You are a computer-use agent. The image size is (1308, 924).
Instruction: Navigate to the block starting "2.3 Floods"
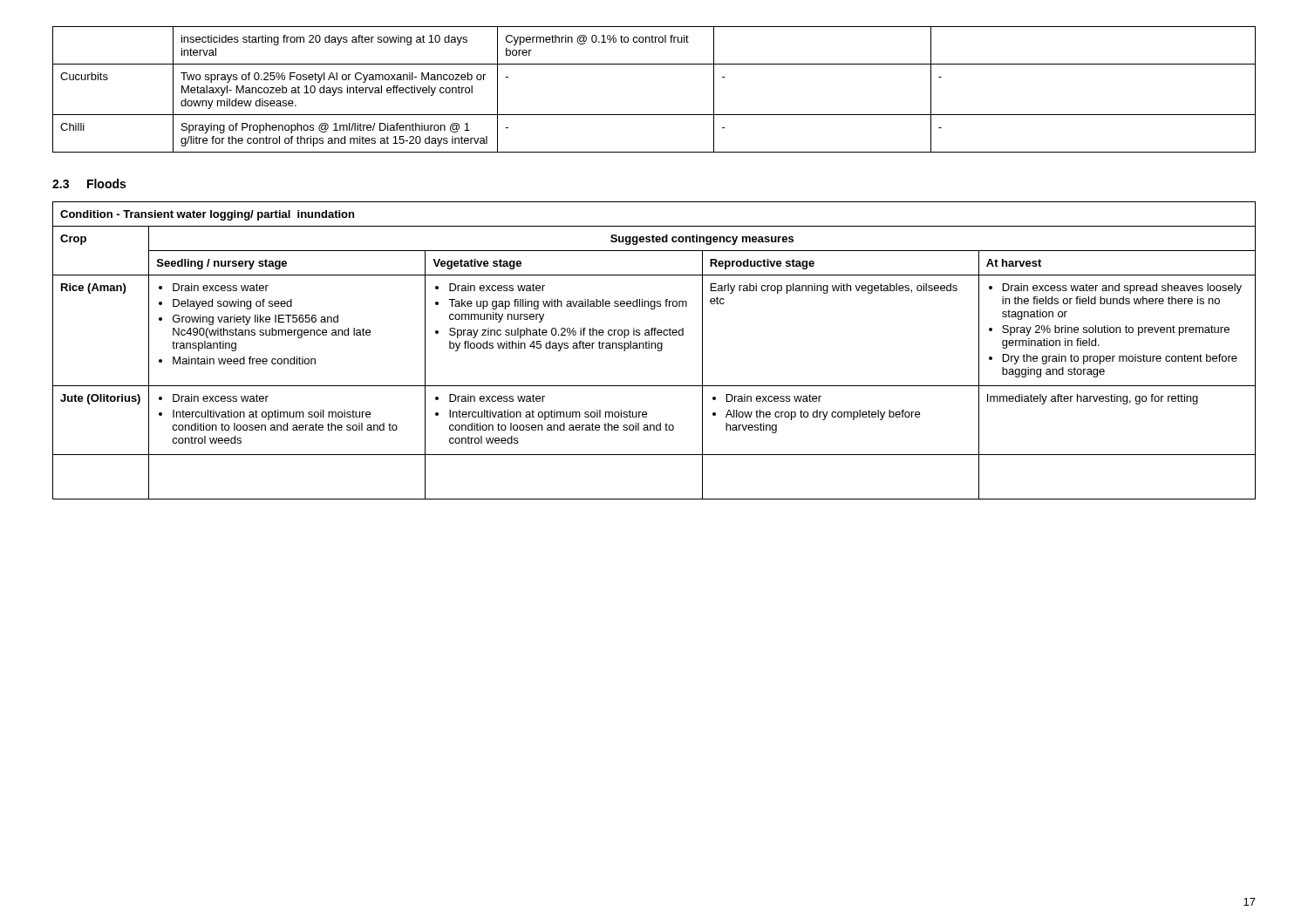point(89,184)
